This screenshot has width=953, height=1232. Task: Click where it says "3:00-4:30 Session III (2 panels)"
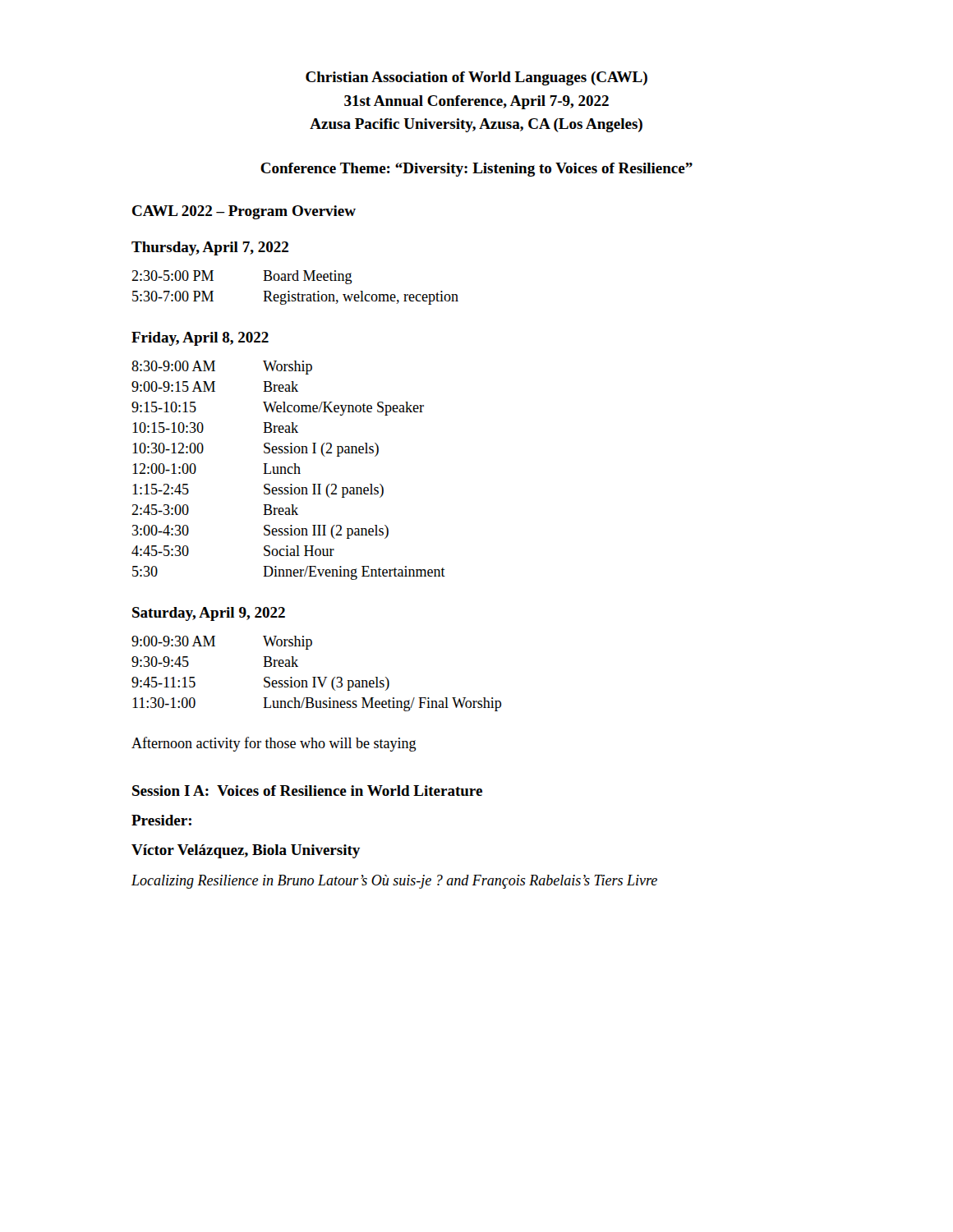click(260, 531)
